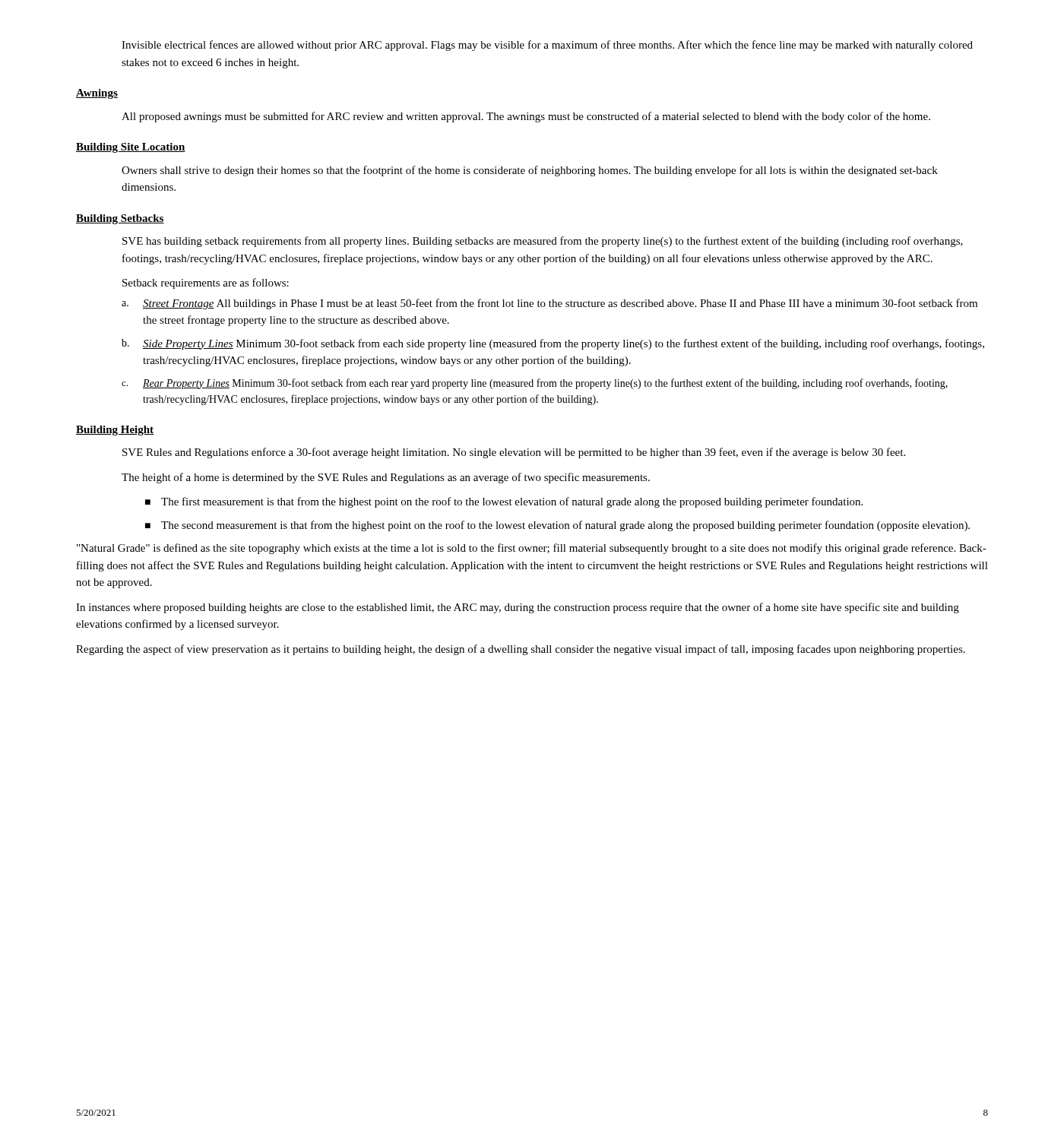The width and height of the screenshot is (1064, 1140).
Task: Click on the section header with the text "Building Site Location"
Action: pos(130,147)
